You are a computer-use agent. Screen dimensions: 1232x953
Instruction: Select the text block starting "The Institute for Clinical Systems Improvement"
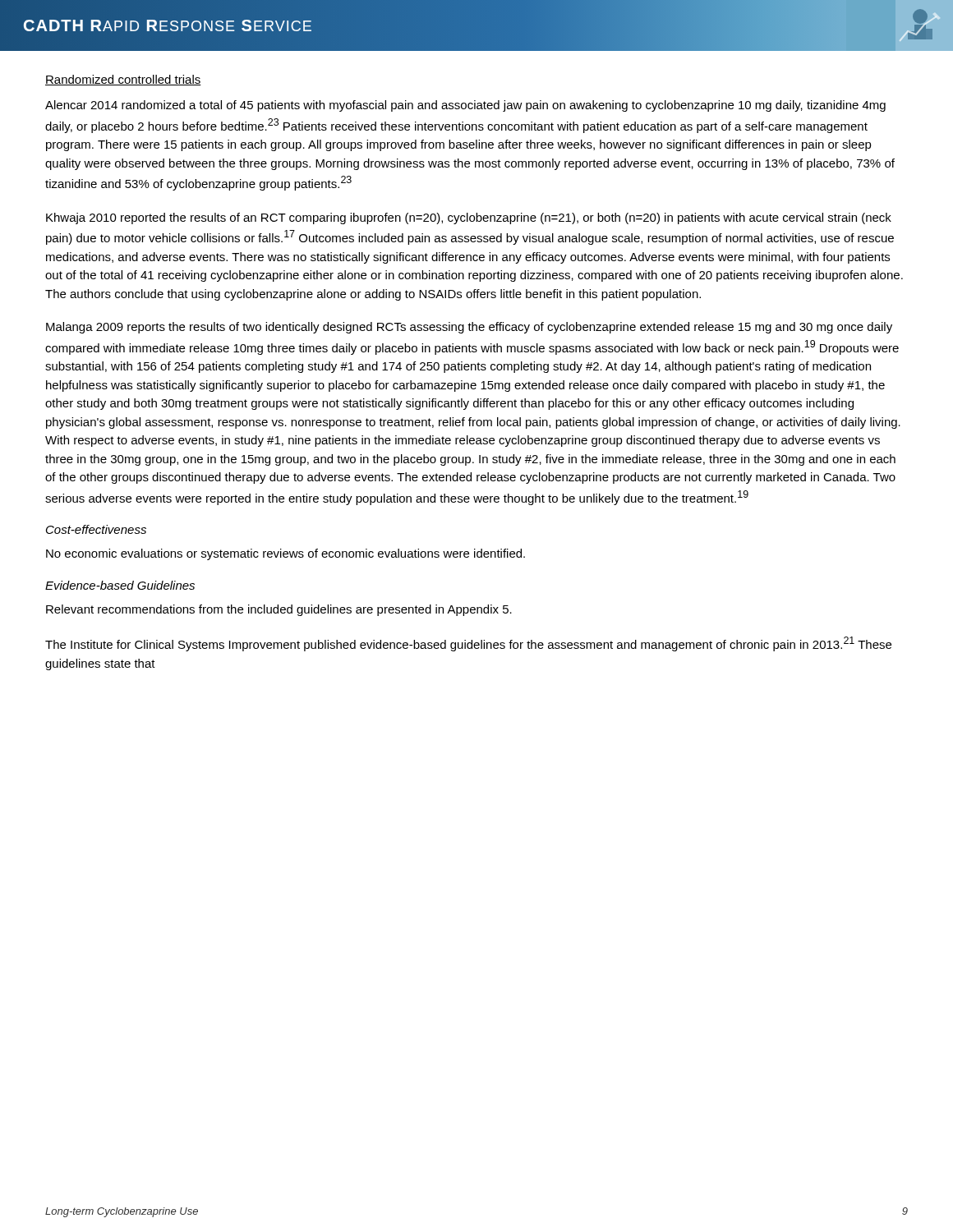469,652
